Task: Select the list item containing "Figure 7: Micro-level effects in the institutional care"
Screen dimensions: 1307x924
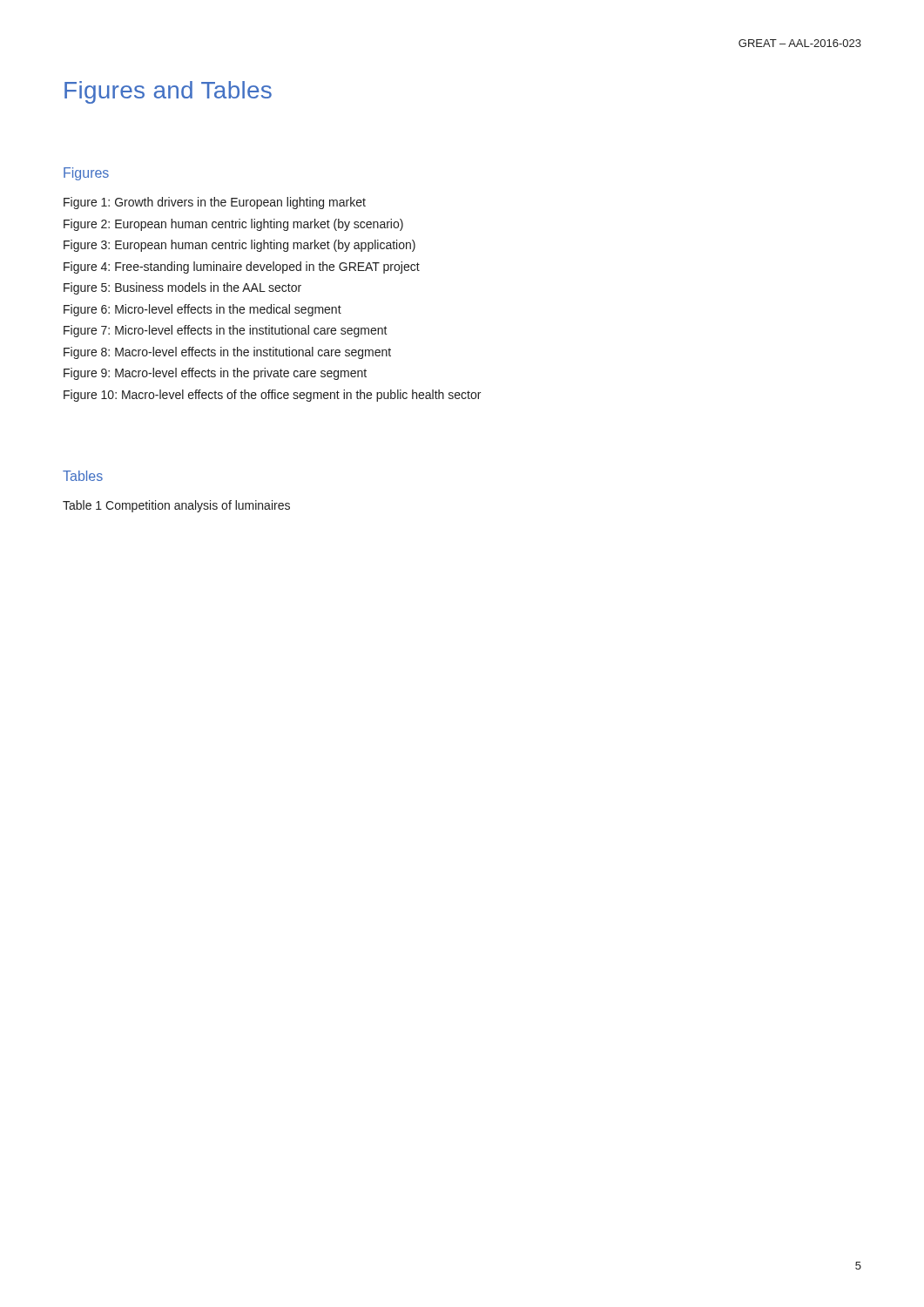Action: click(x=225, y=330)
